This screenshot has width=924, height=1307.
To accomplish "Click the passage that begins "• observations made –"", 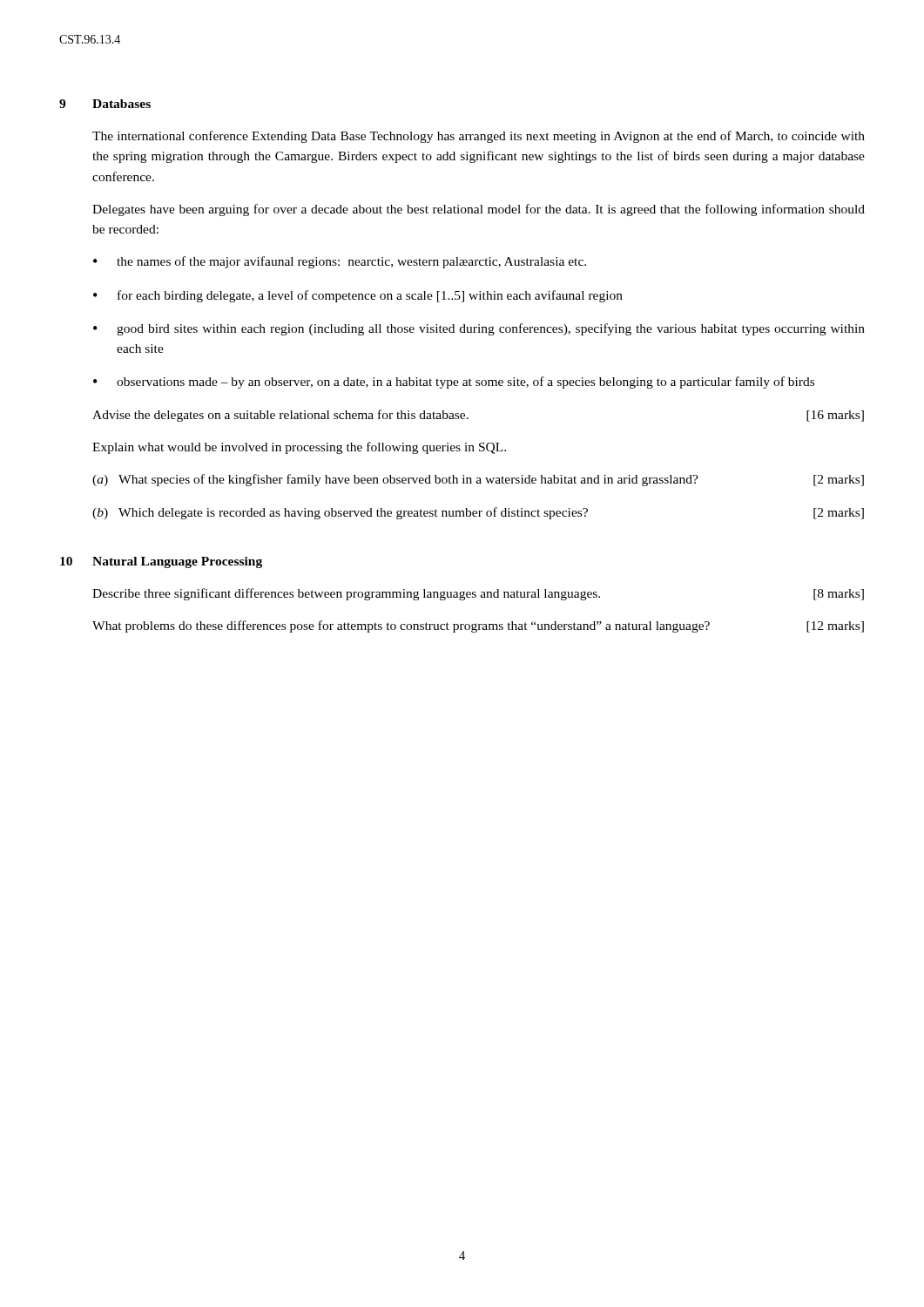I will tap(479, 381).
